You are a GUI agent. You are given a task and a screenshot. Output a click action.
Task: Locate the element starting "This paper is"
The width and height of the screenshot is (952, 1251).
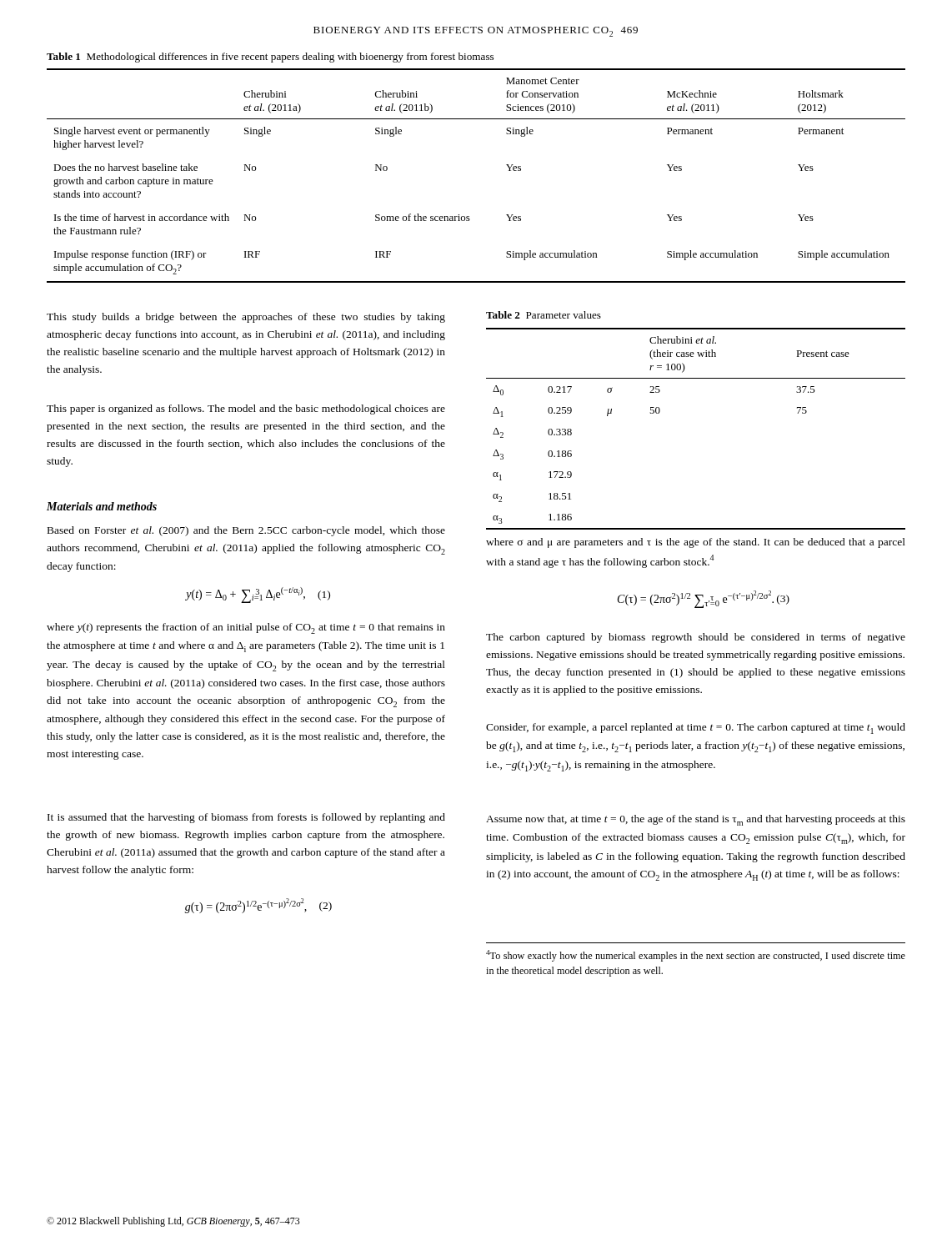tap(246, 434)
